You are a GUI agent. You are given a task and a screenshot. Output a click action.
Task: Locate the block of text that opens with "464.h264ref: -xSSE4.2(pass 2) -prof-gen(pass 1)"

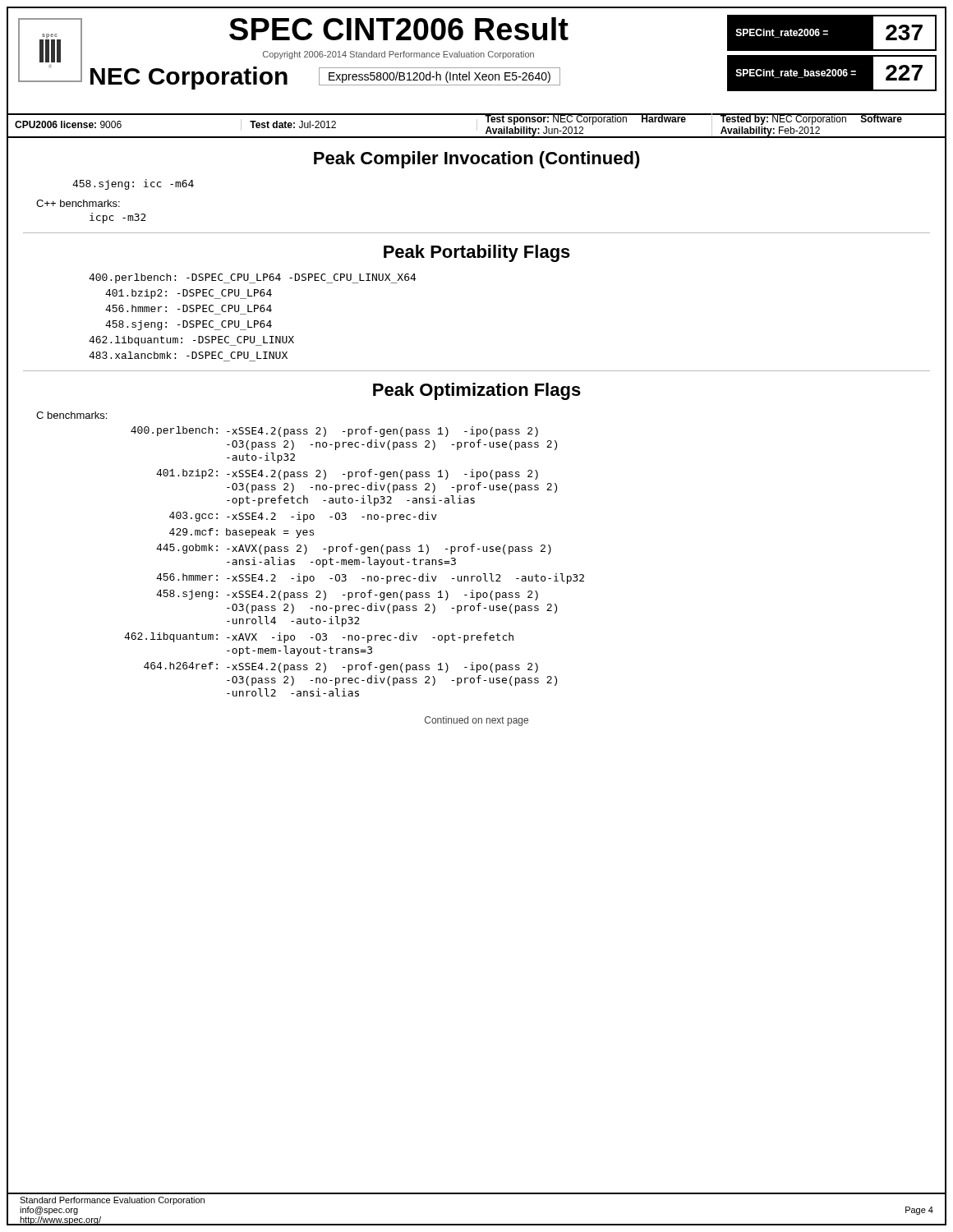tap(298, 667)
